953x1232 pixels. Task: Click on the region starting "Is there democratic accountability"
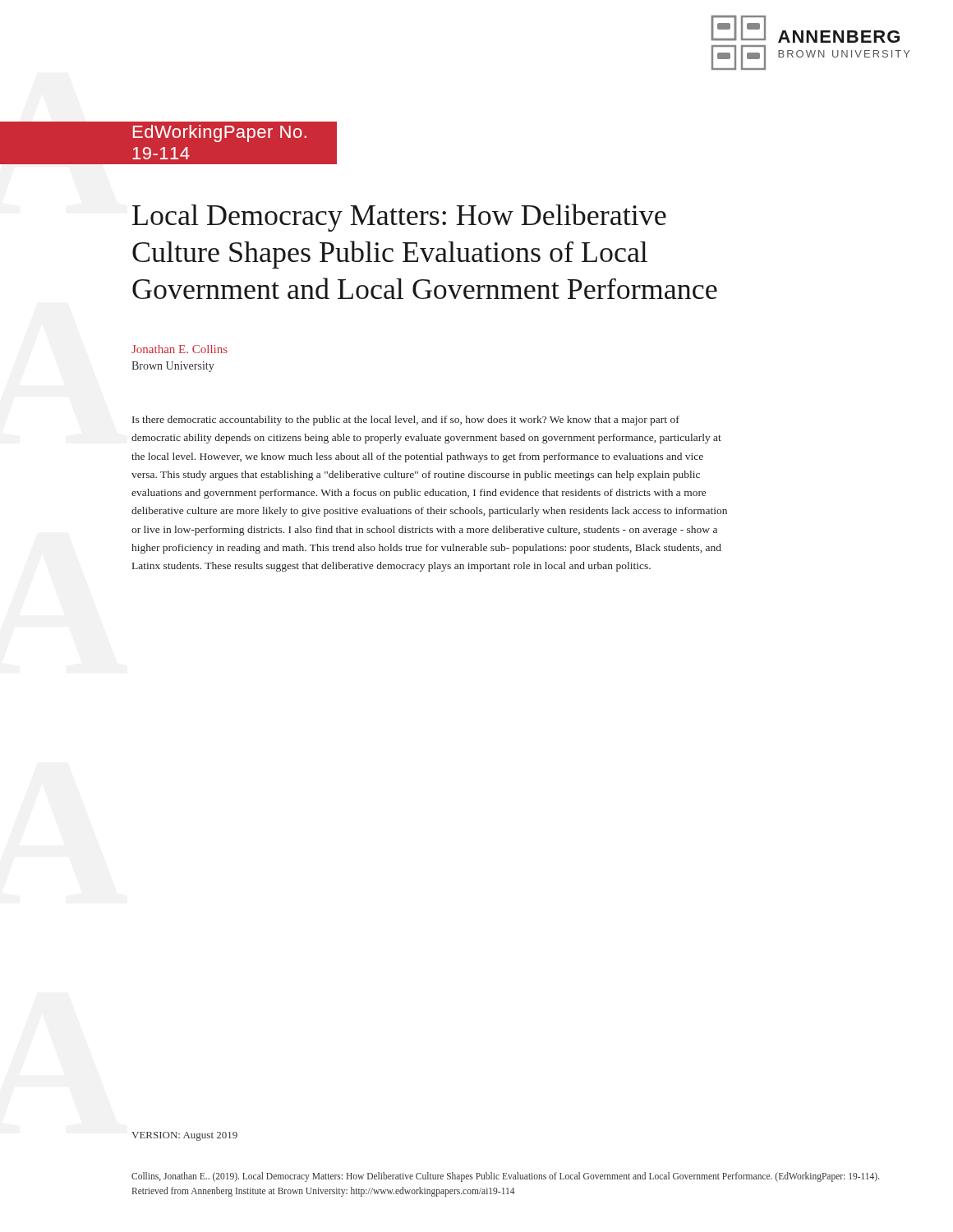429,492
